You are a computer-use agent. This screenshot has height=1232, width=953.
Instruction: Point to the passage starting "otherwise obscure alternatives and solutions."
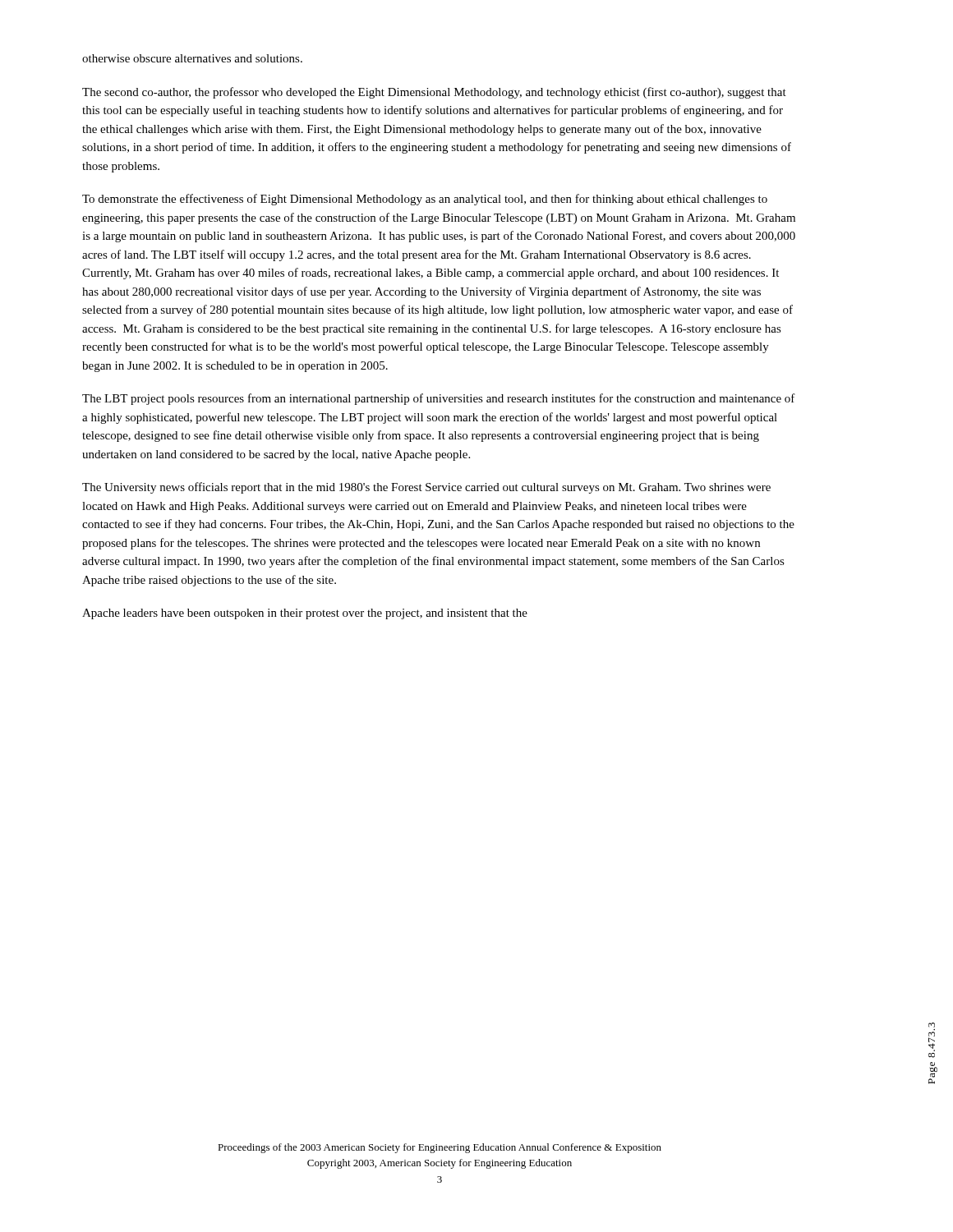tap(193, 58)
